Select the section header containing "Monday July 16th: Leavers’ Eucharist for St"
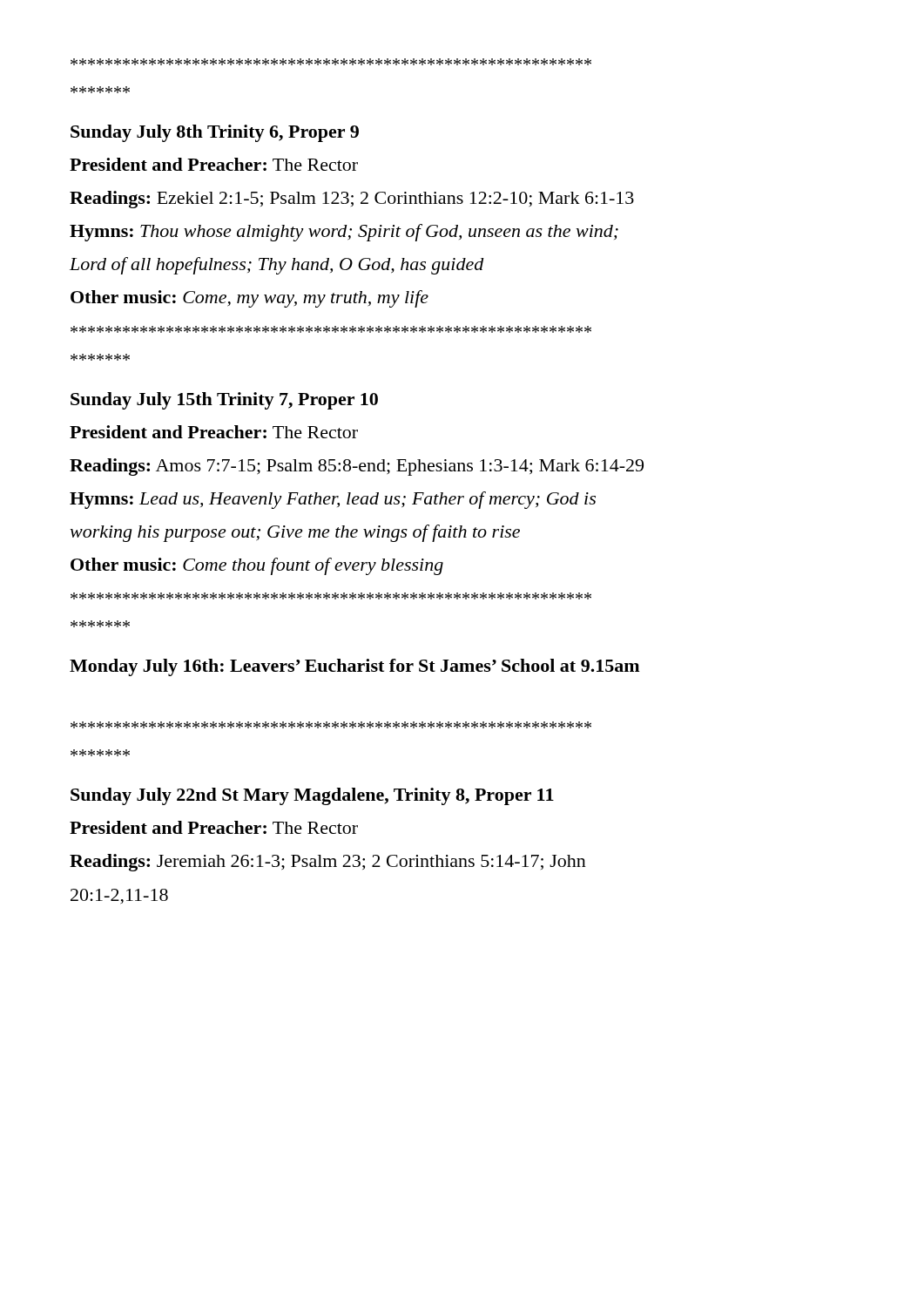 [x=355, y=665]
